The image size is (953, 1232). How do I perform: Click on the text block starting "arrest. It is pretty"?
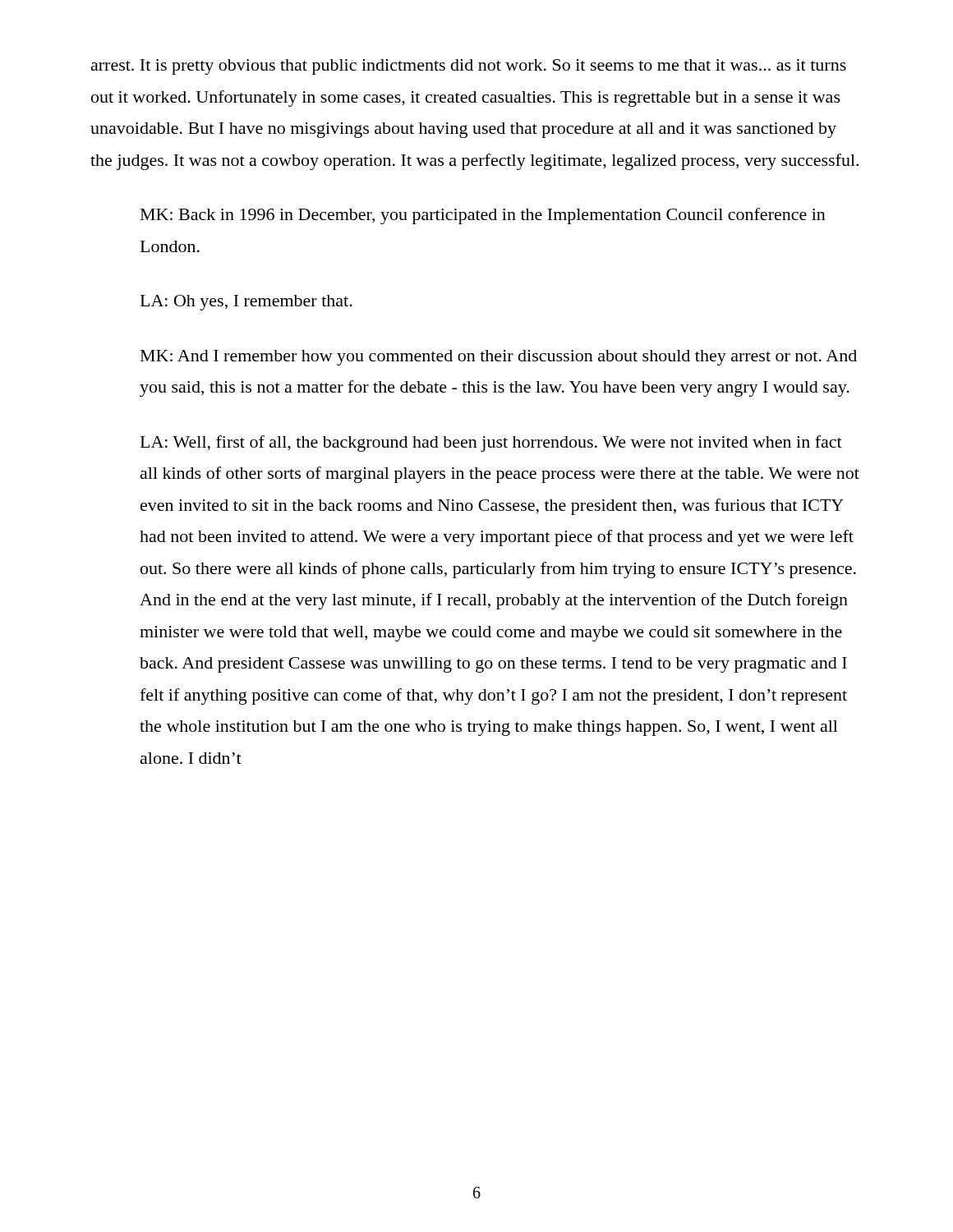(476, 113)
